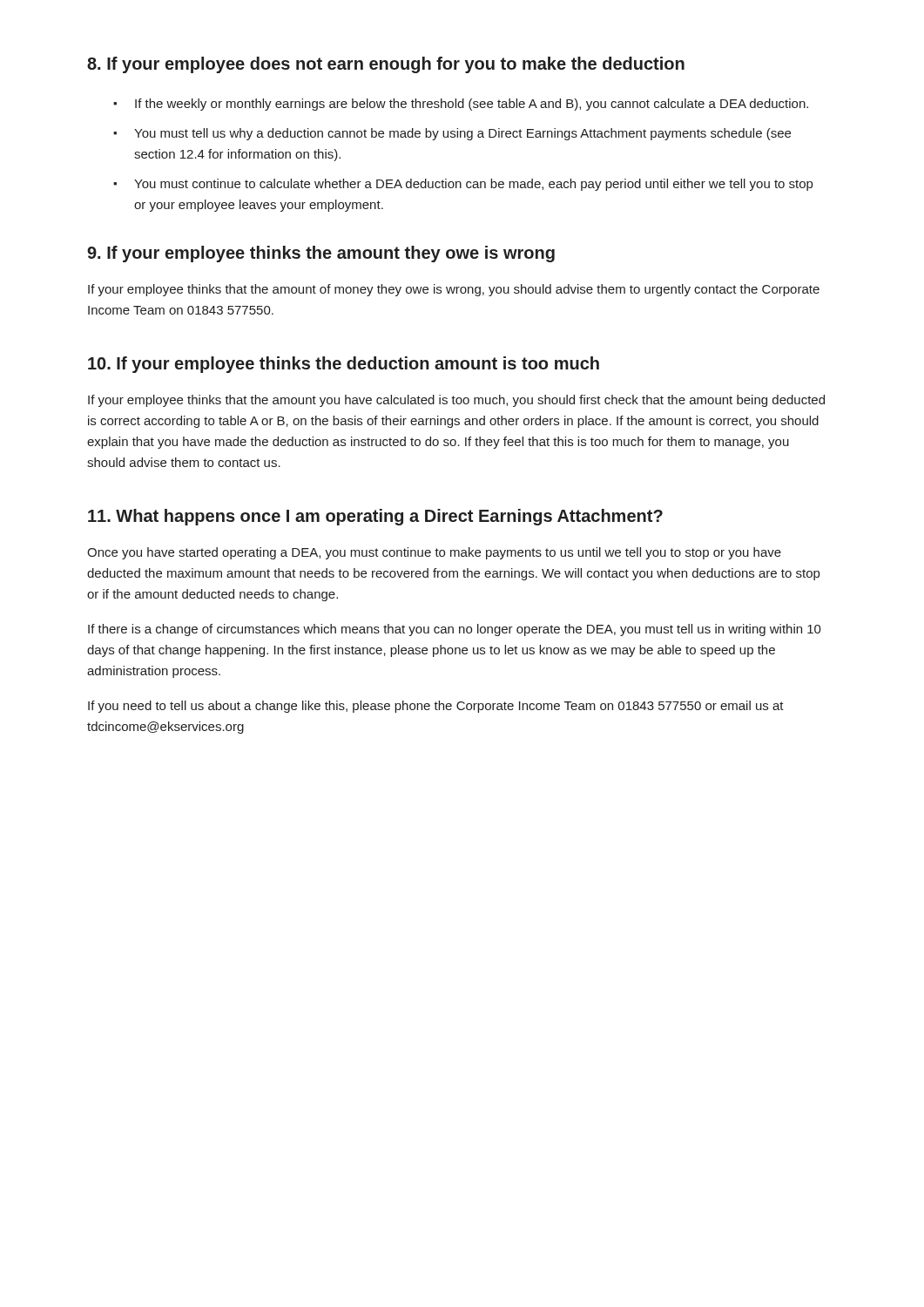Locate the text block containing "Once you have started operating a"
The width and height of the screenshot is (924, 1307).
(x=454, y=573)
